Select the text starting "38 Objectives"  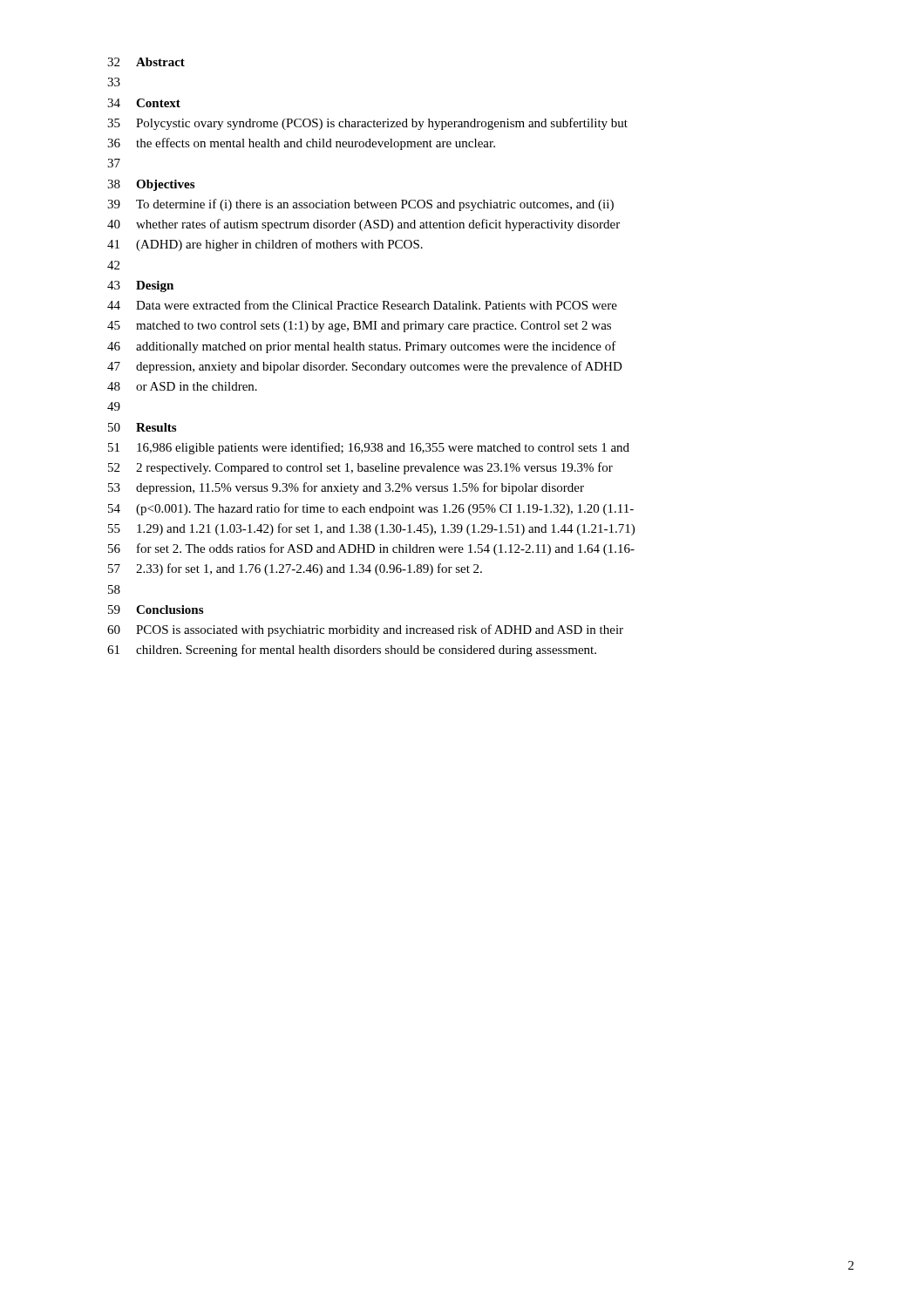[x=151, y=185]
